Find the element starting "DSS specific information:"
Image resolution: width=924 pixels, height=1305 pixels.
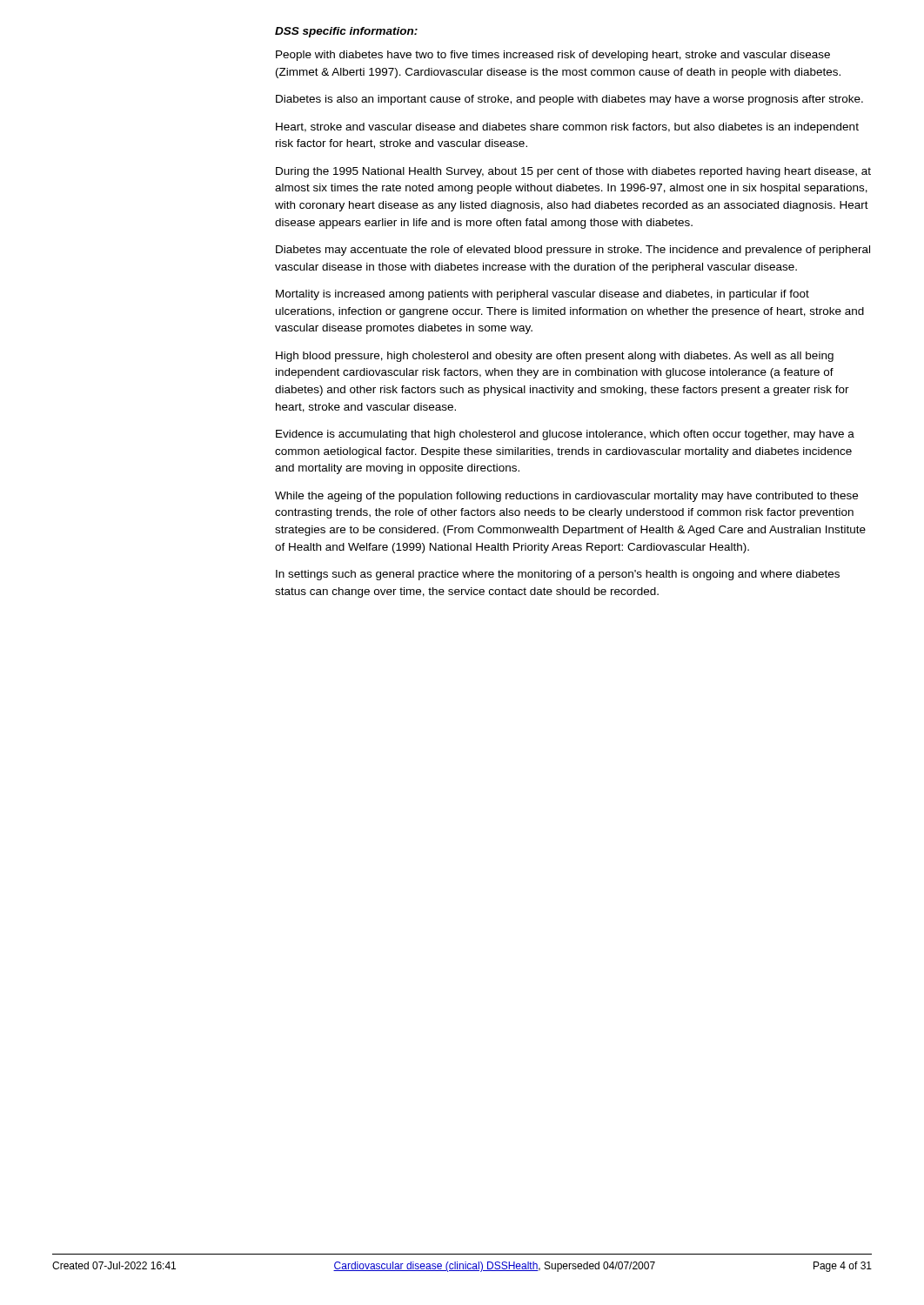(346, 31)
